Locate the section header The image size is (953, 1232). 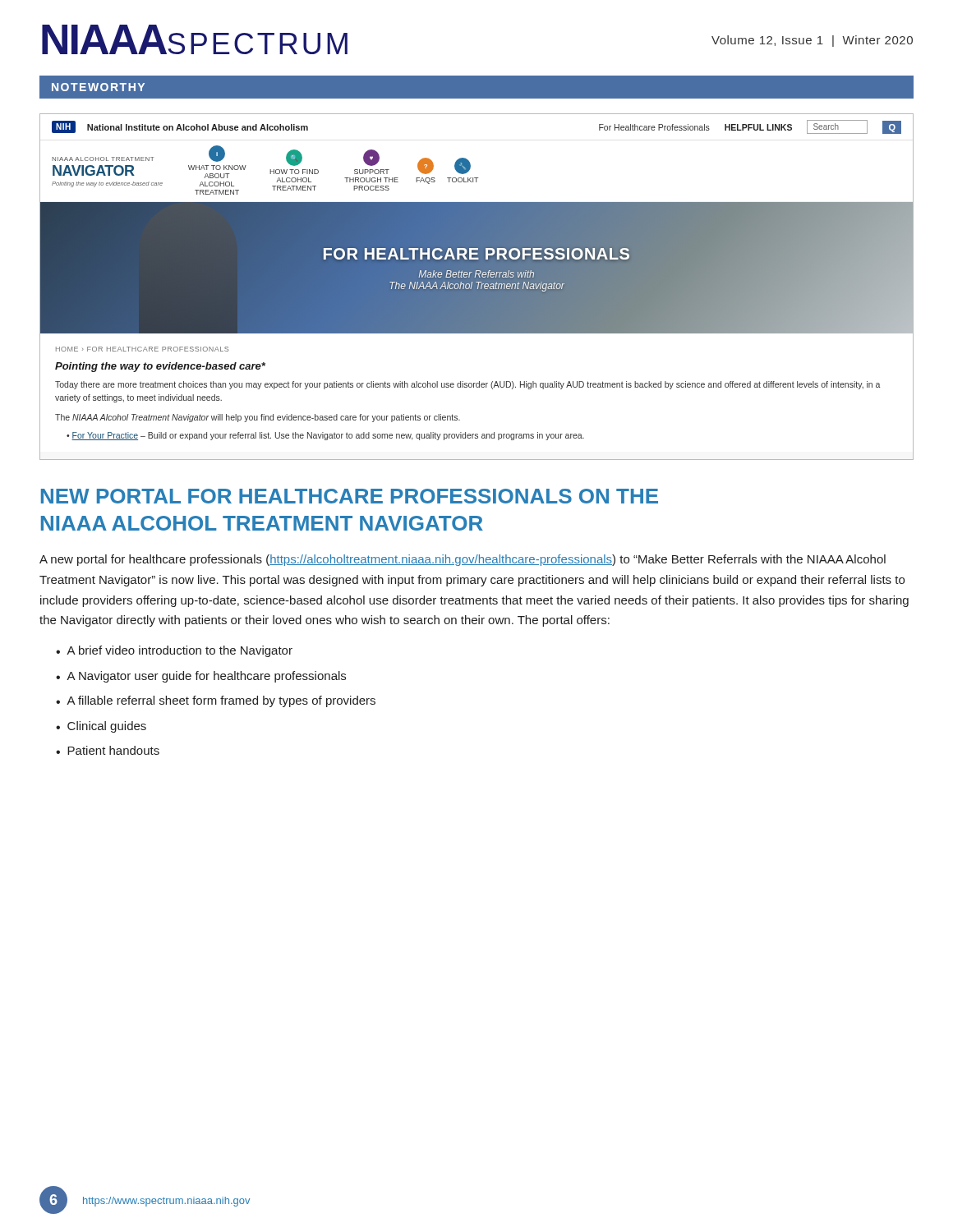pyautogui.click(x=99, y=87)
